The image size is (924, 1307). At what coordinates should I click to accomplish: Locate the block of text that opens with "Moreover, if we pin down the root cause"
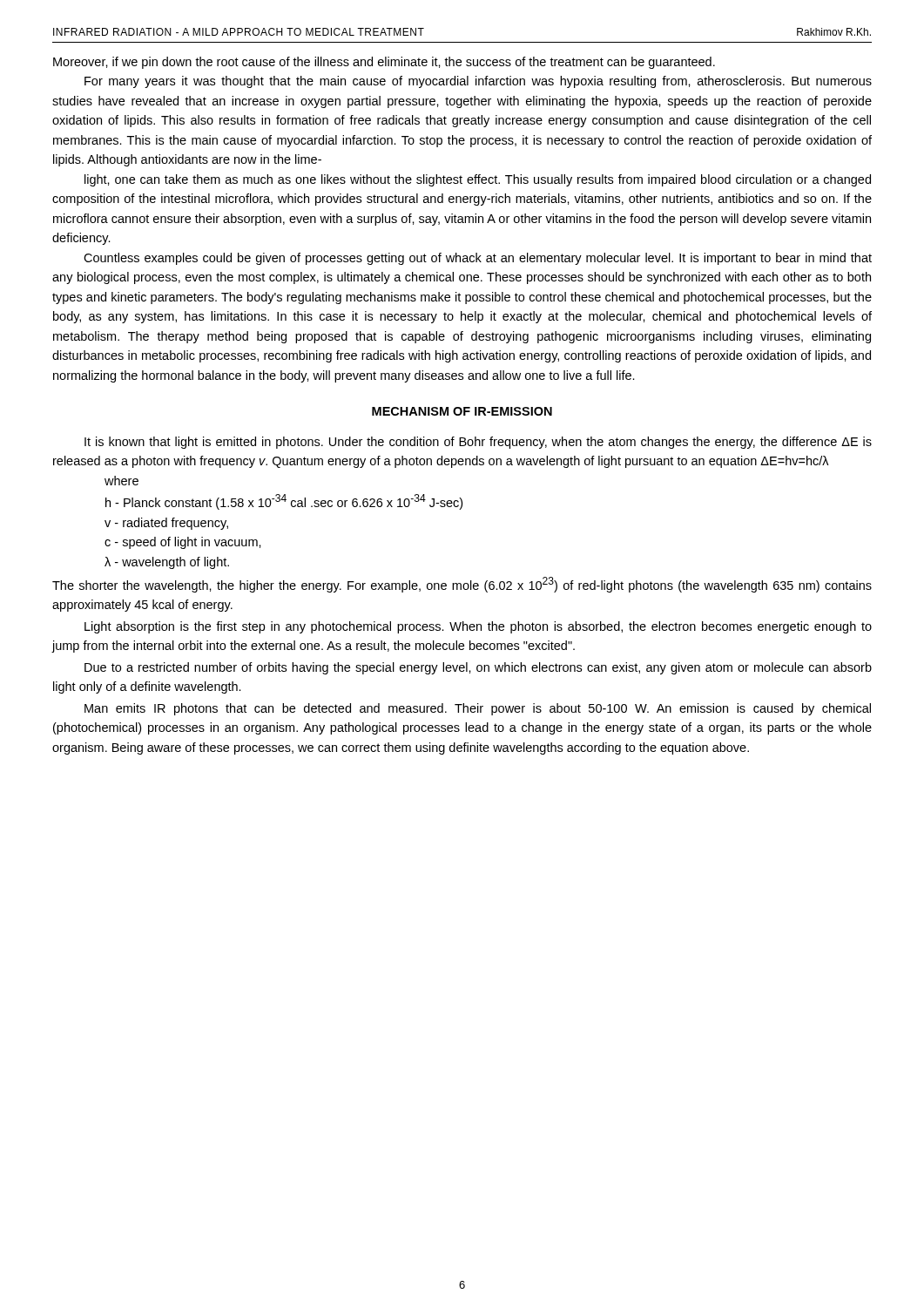(x=462, y=62)
